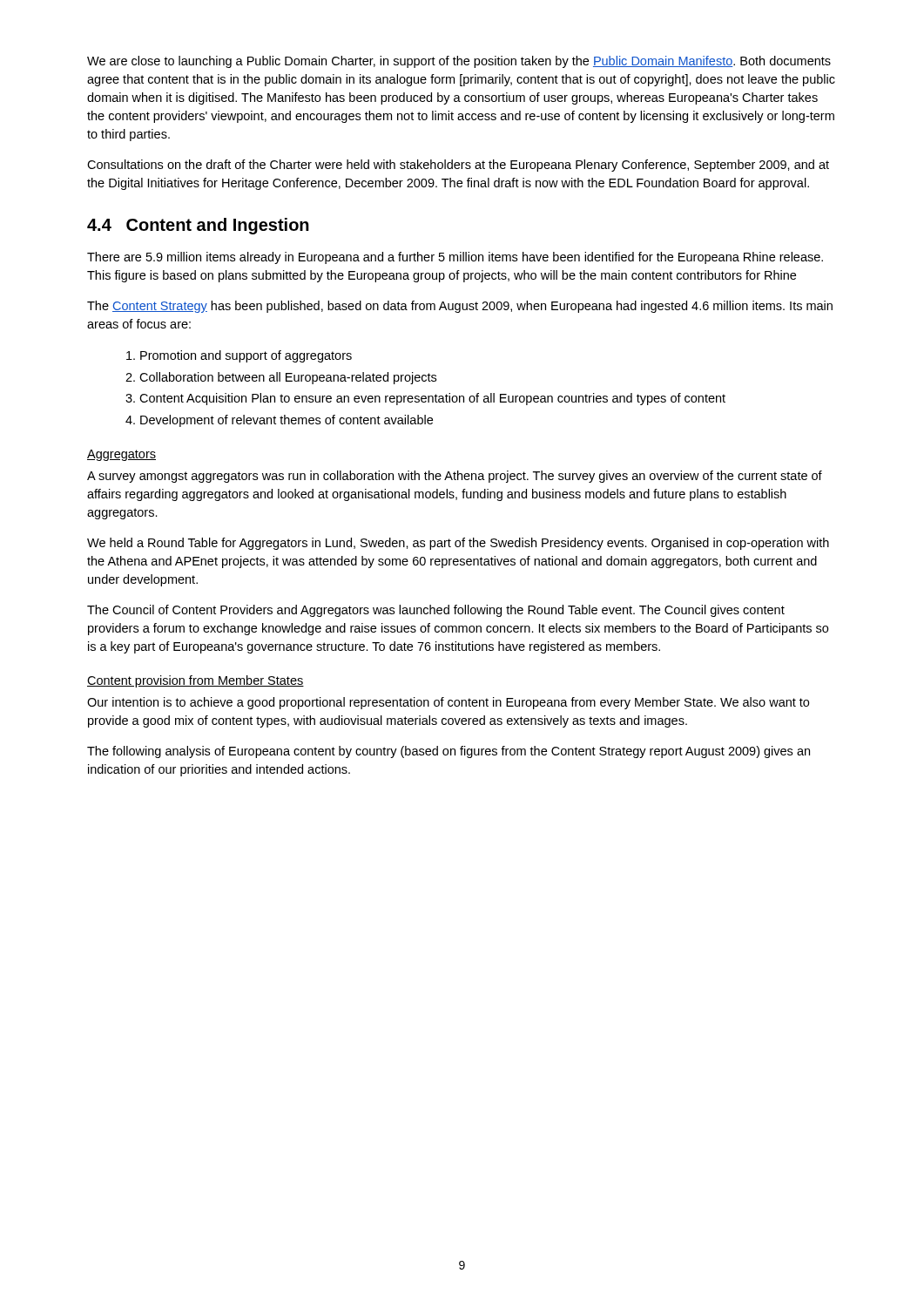This screenshot has height=1307, width=924.
Task: Click the passage that begins "The following analysis of"
Action: [462, 761]
